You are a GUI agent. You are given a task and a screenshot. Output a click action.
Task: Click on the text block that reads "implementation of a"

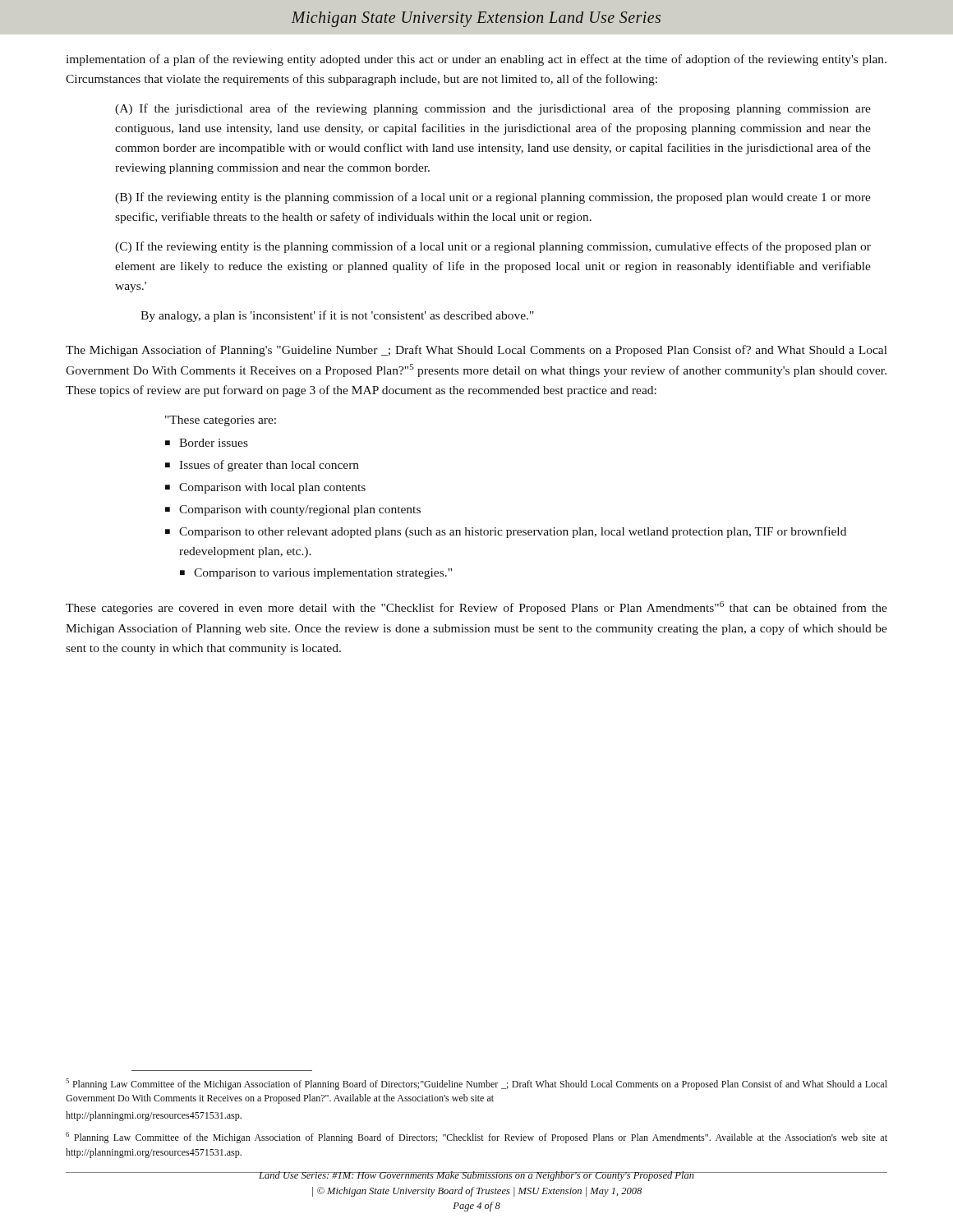(476, 69)
